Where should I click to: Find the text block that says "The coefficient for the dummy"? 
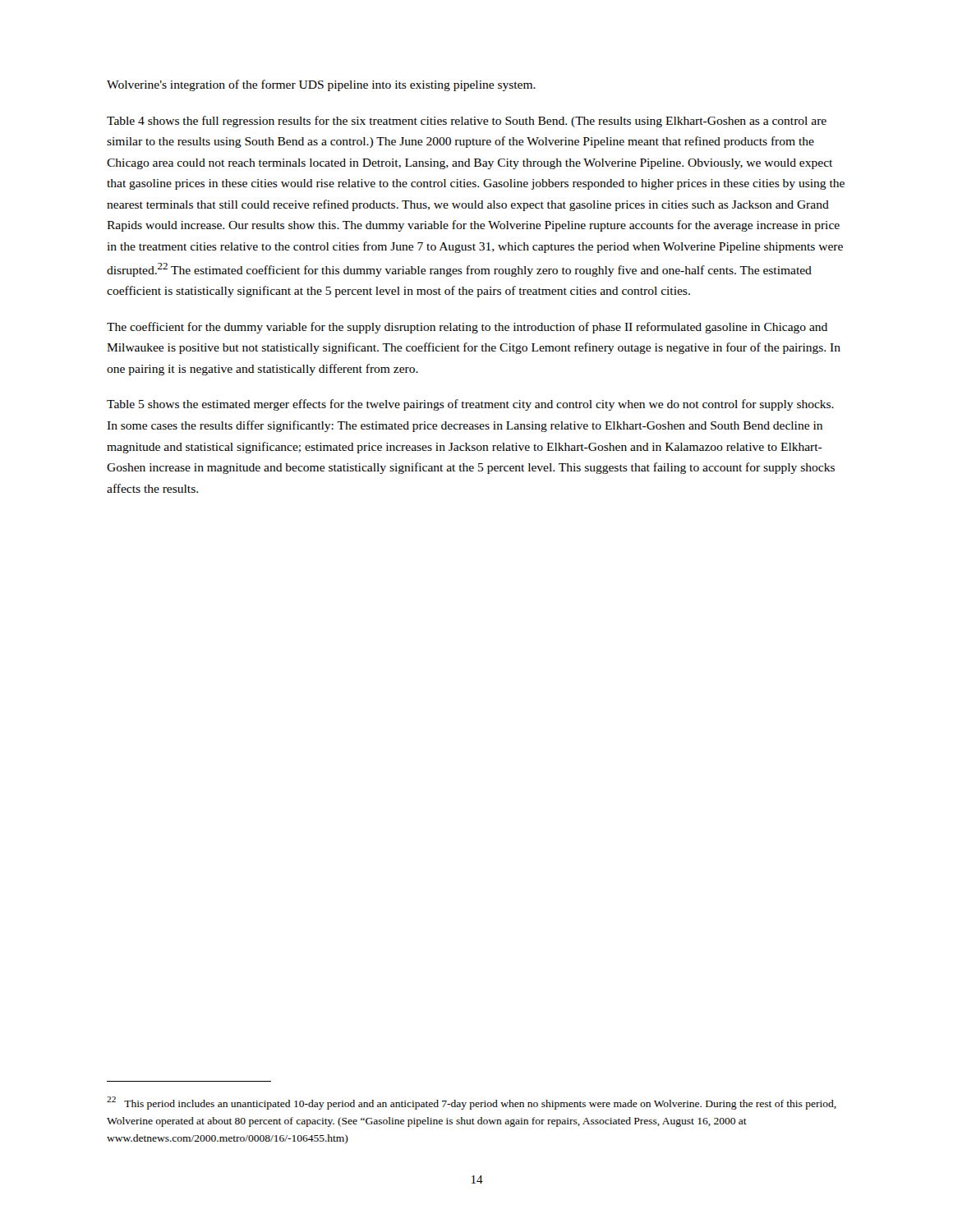click(x=476, y=347)
